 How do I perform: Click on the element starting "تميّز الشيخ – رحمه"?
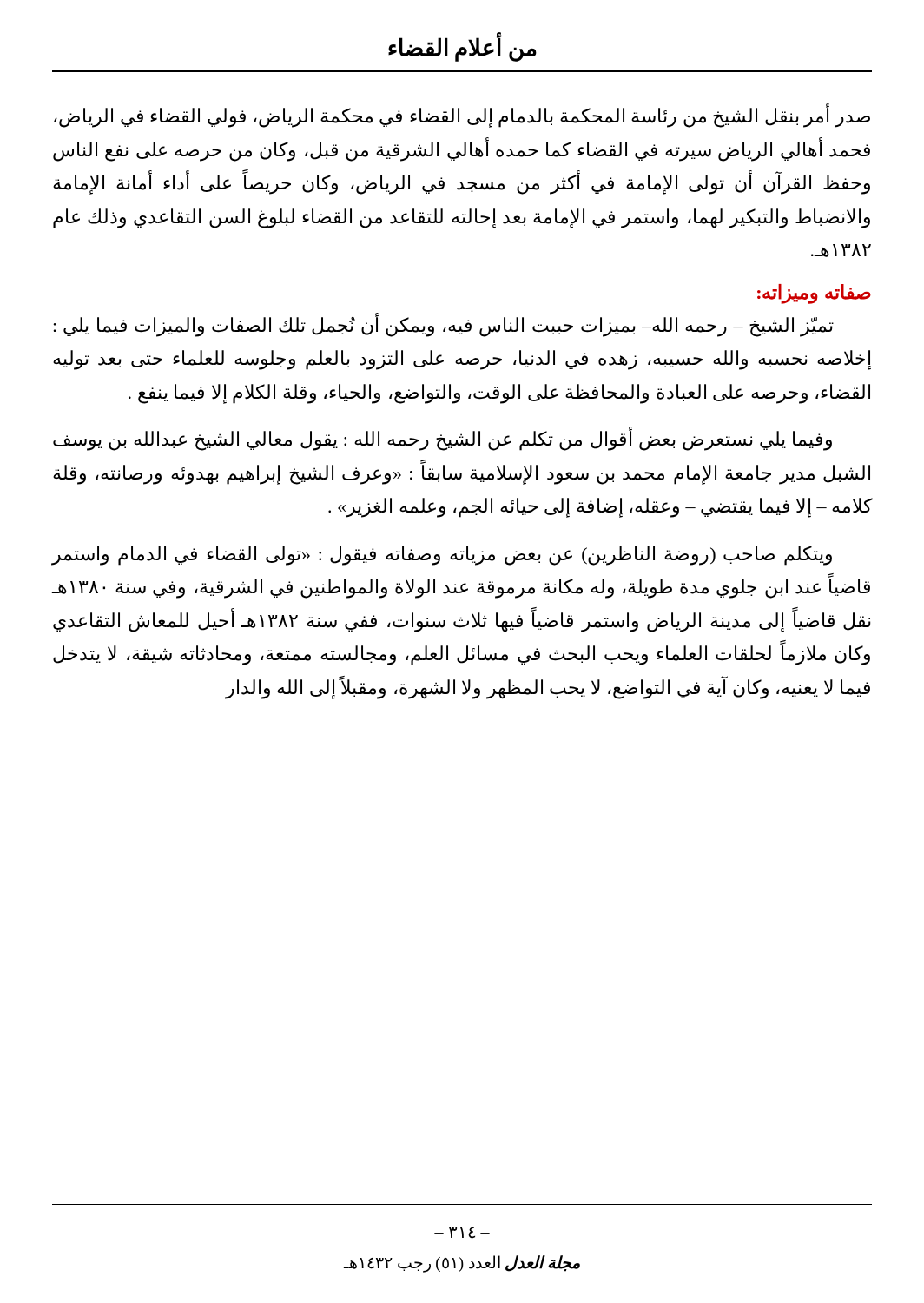tap(462, 358)
